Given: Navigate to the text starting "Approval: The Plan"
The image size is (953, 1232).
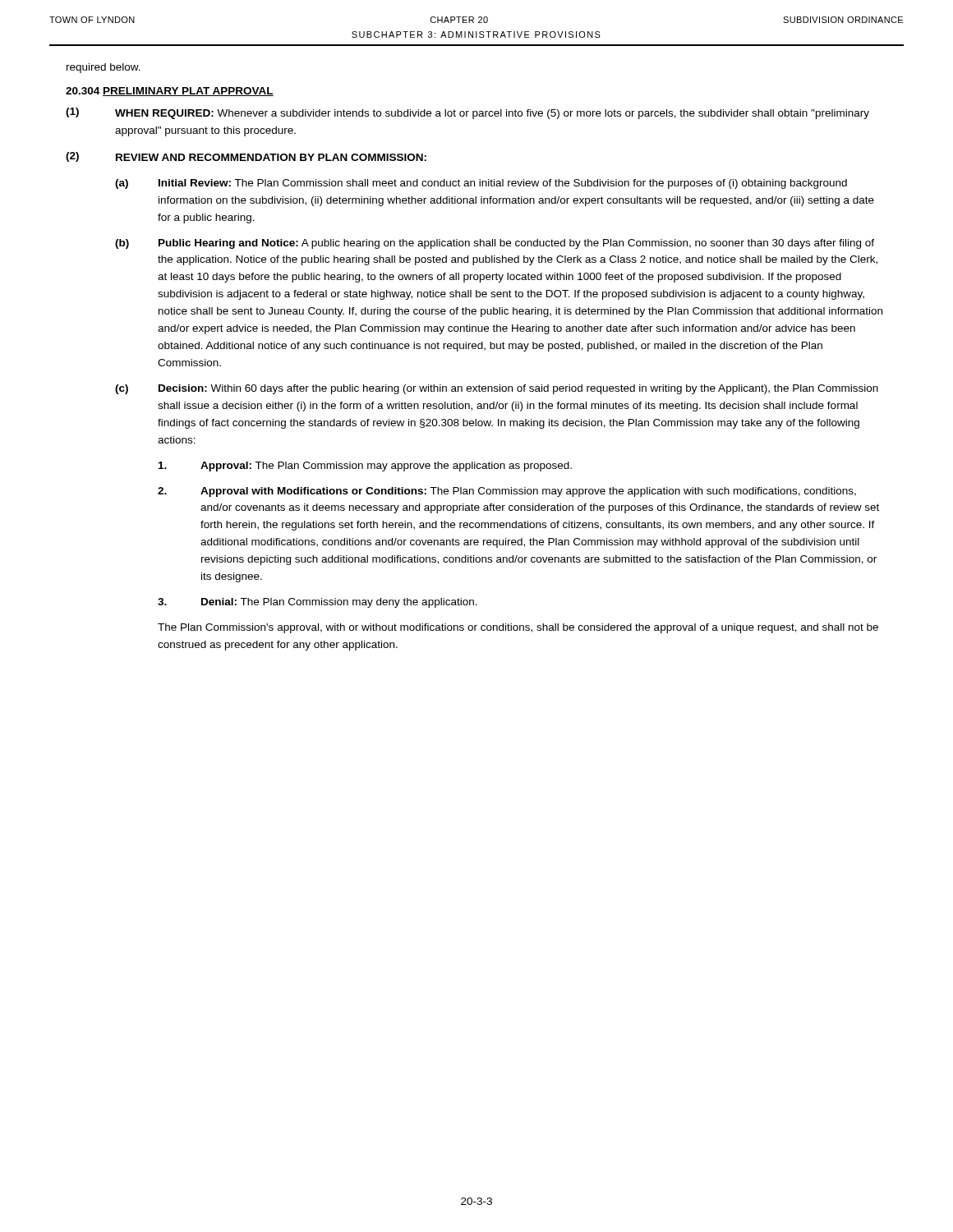Looking at the screenshot, I should 386,465.
